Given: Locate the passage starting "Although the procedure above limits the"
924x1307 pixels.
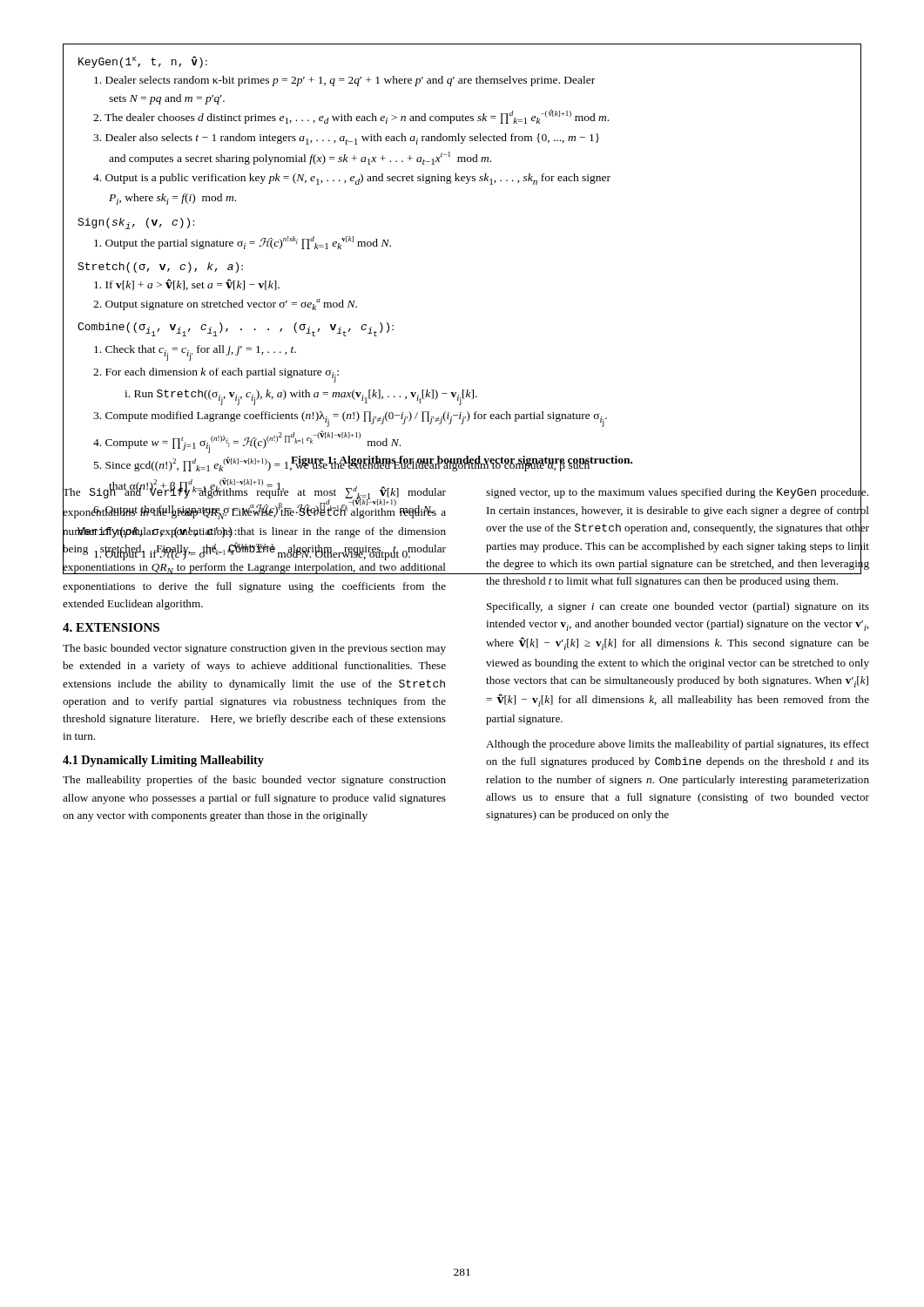Looking at the screenshot, I should pos(678,779).
